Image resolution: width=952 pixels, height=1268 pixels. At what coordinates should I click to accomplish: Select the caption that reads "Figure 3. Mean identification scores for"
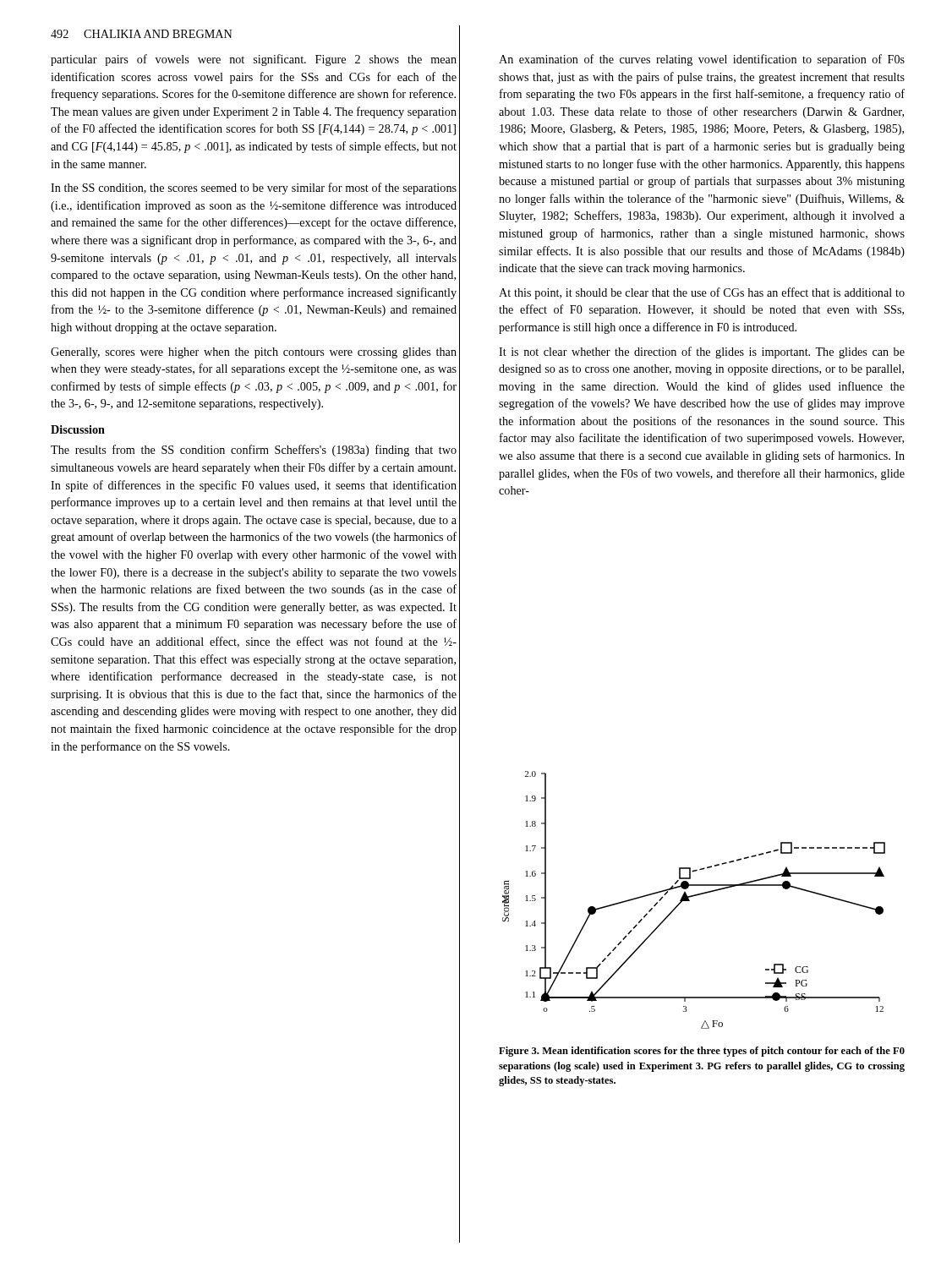coord(702,1066)
